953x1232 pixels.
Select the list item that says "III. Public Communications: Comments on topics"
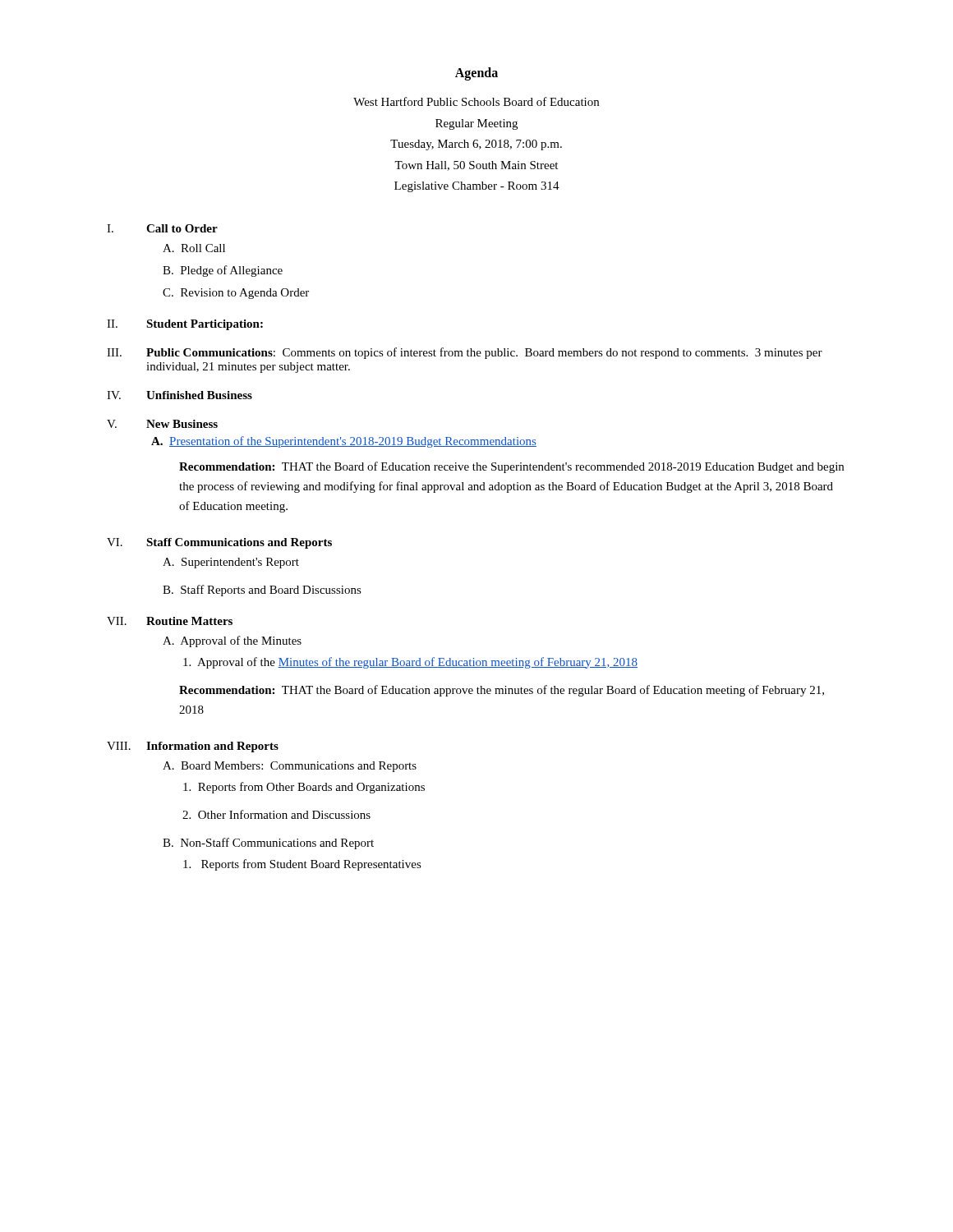[476, 359]
